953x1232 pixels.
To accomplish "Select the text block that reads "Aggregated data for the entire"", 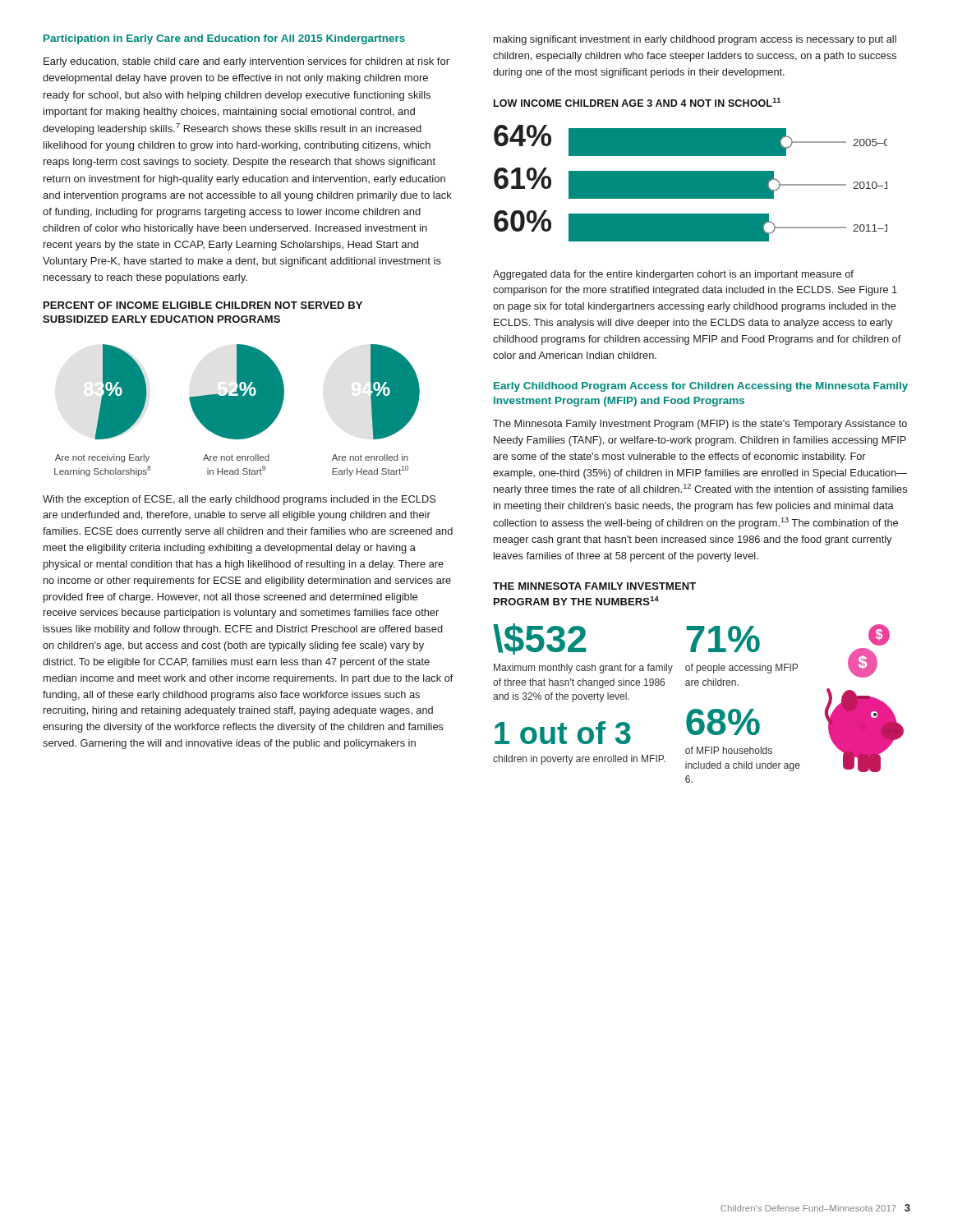I will point(697,314).
